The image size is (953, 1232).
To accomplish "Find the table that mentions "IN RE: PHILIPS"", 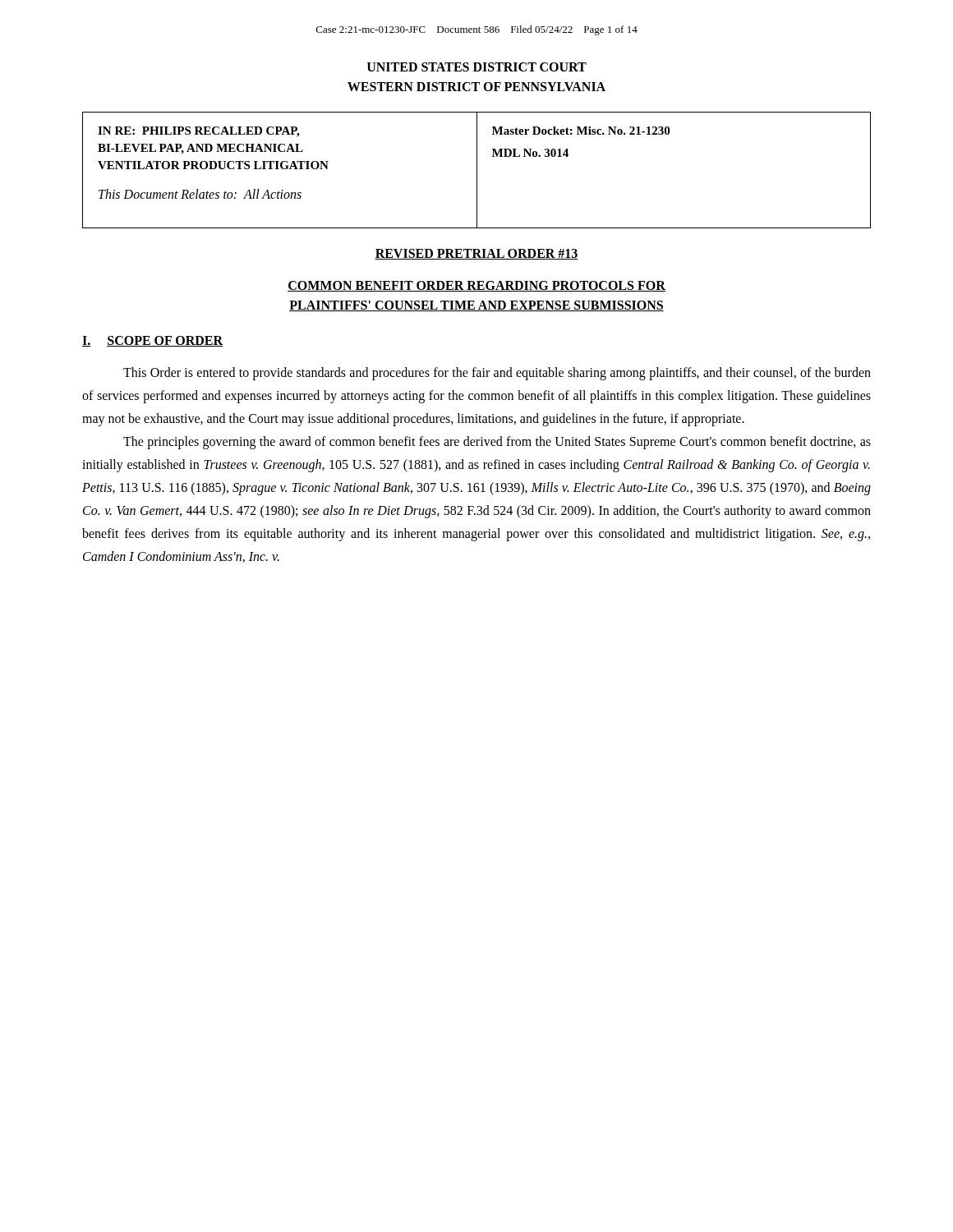I will (x=476, y=170).
